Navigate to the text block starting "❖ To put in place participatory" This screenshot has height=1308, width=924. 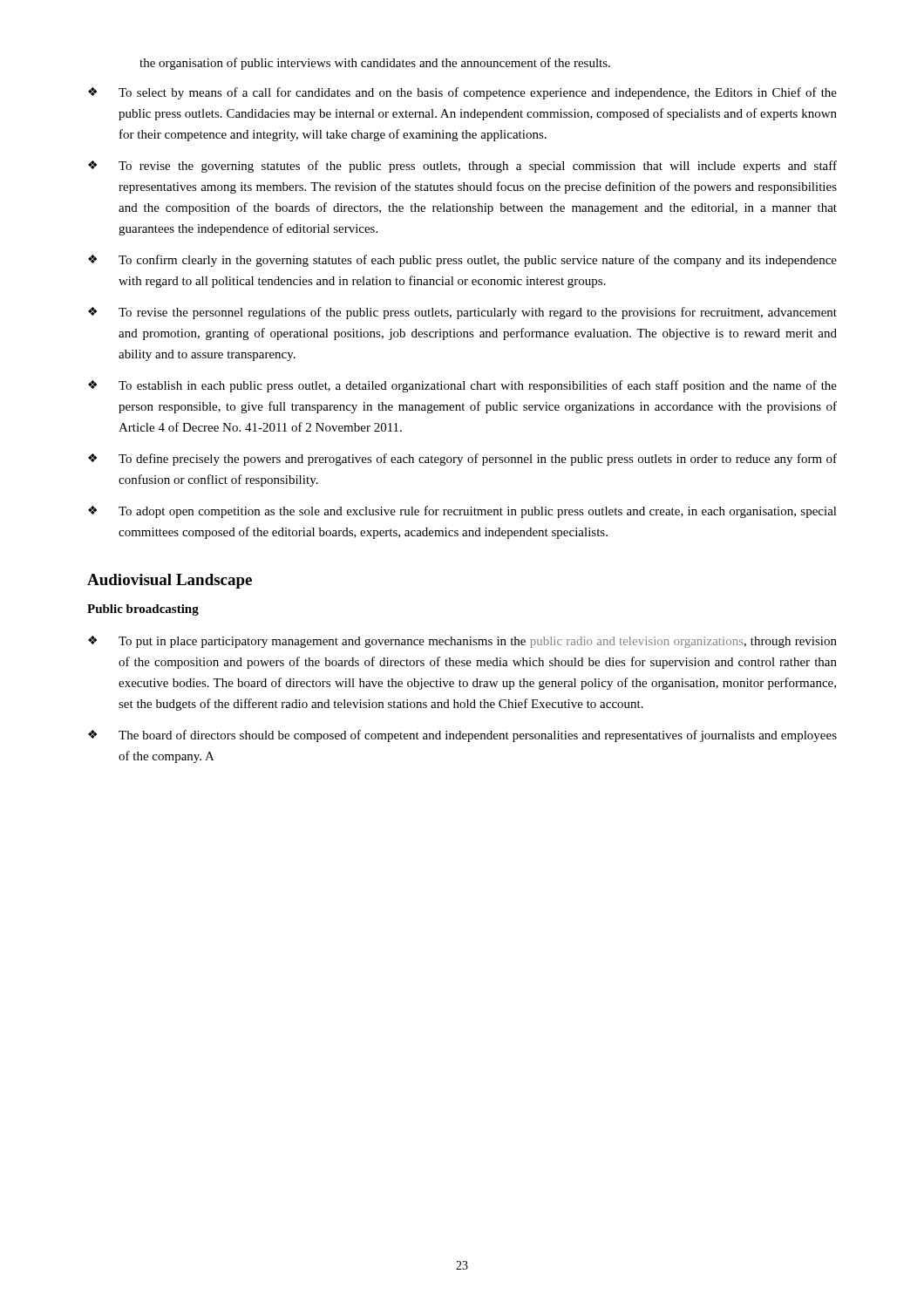462,672
